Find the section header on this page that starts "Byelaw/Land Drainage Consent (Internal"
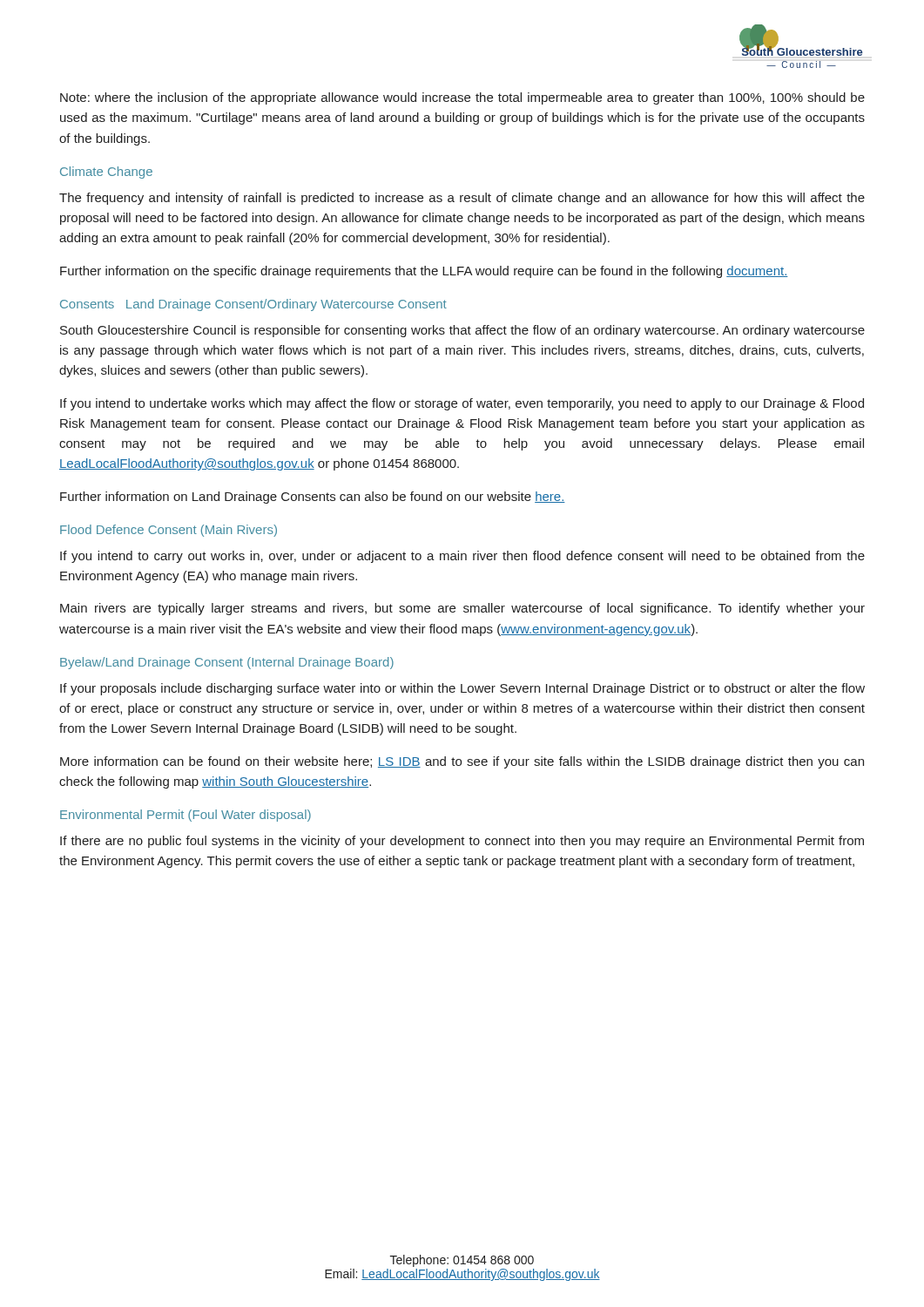 [x=227, y=662]
